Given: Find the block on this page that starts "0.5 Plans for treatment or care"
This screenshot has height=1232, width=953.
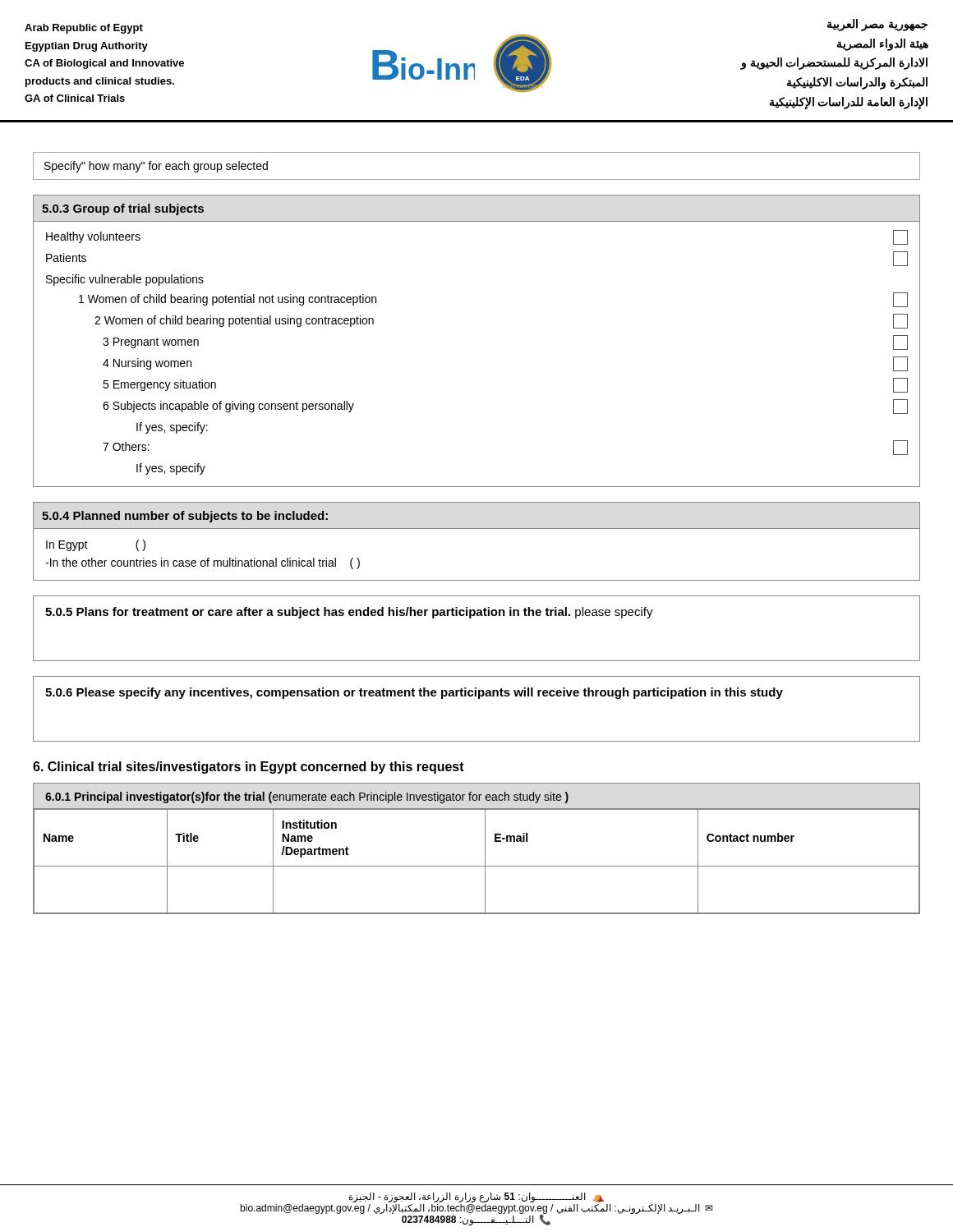Looking at the screenshot, I should [x=476, y=617].
